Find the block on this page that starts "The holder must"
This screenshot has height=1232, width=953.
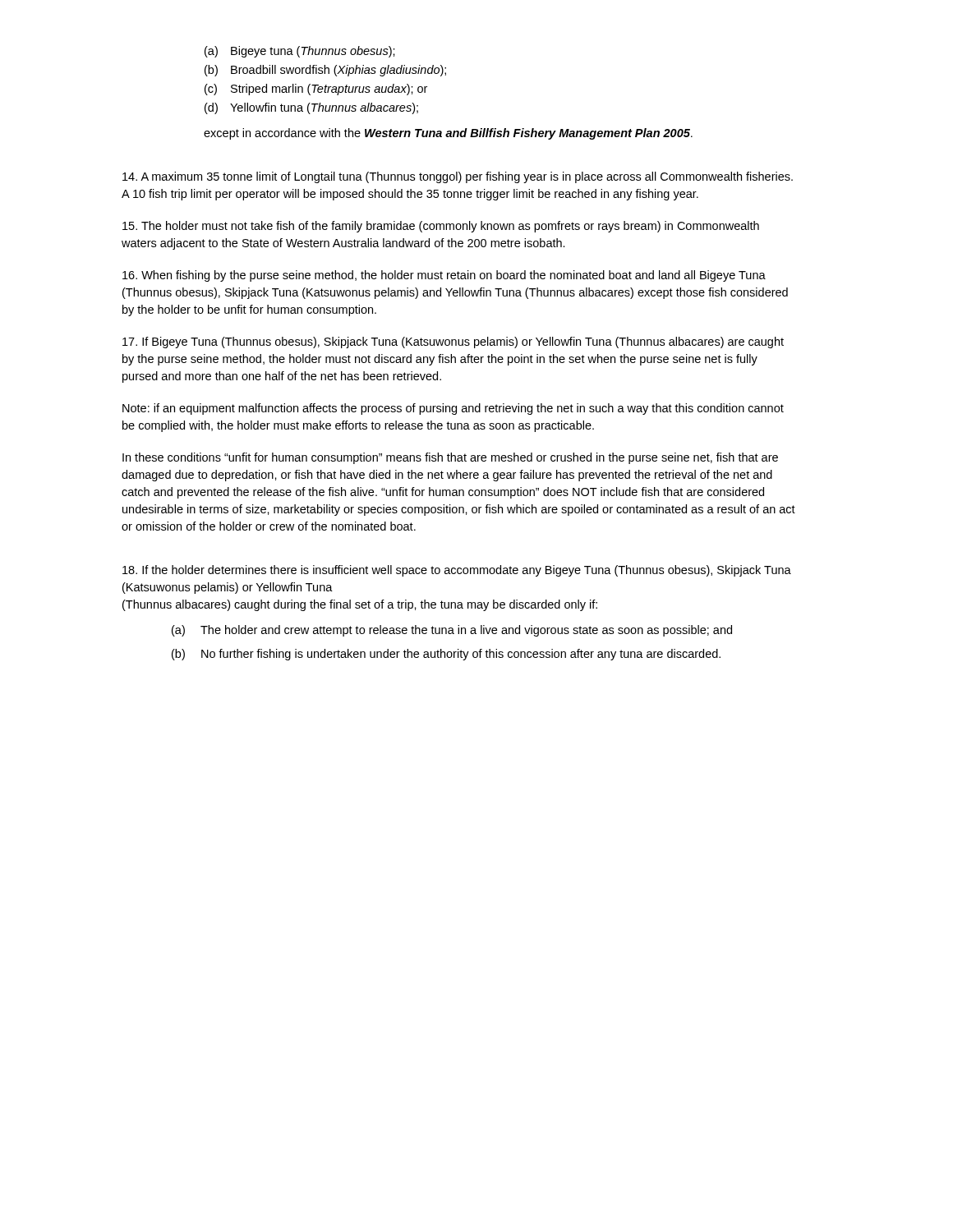[x=441, y=235]
